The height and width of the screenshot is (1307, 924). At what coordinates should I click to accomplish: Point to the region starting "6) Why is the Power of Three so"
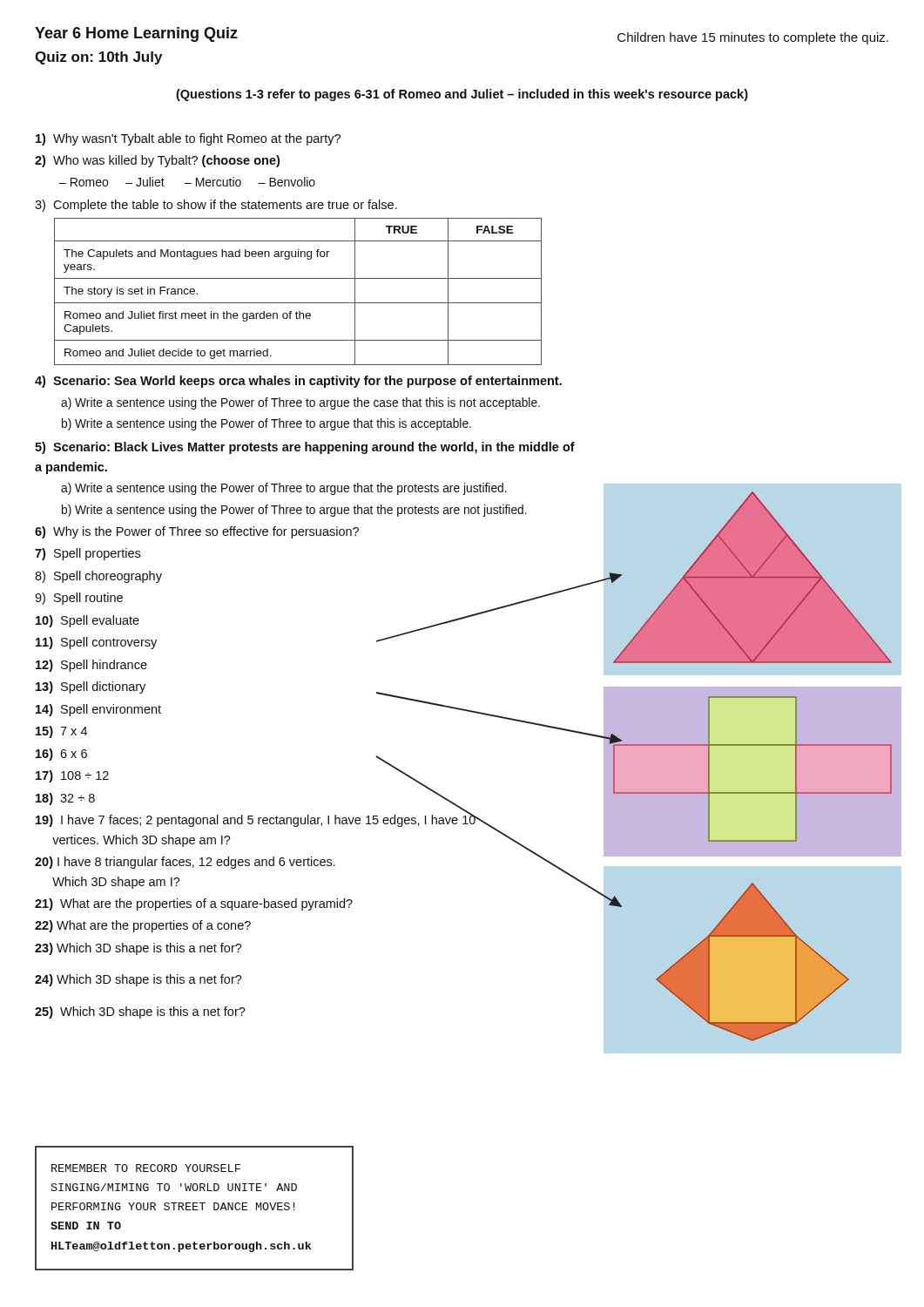coord(197,531)
